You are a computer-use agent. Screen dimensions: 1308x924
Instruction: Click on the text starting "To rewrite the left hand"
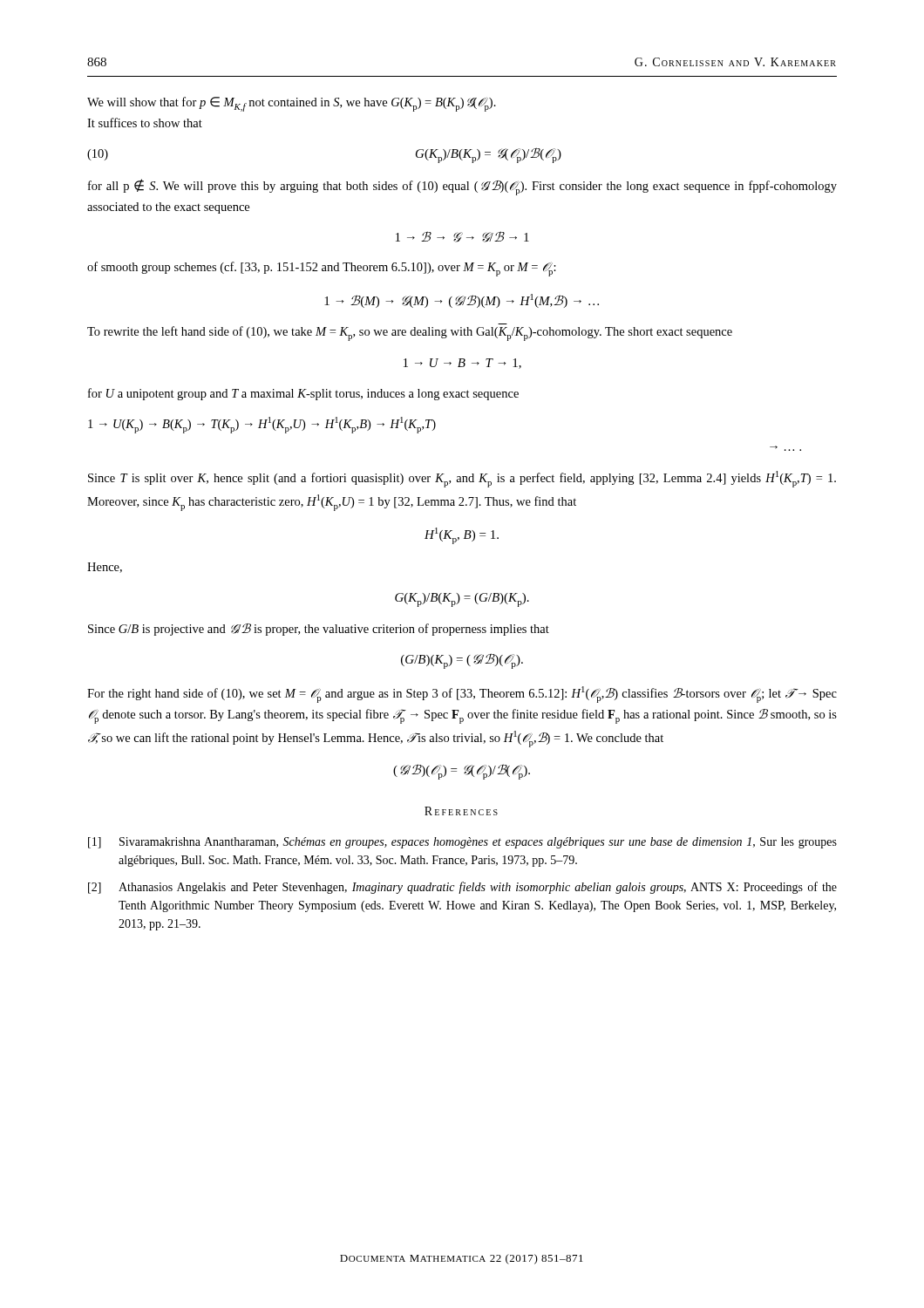click(410, 332)
